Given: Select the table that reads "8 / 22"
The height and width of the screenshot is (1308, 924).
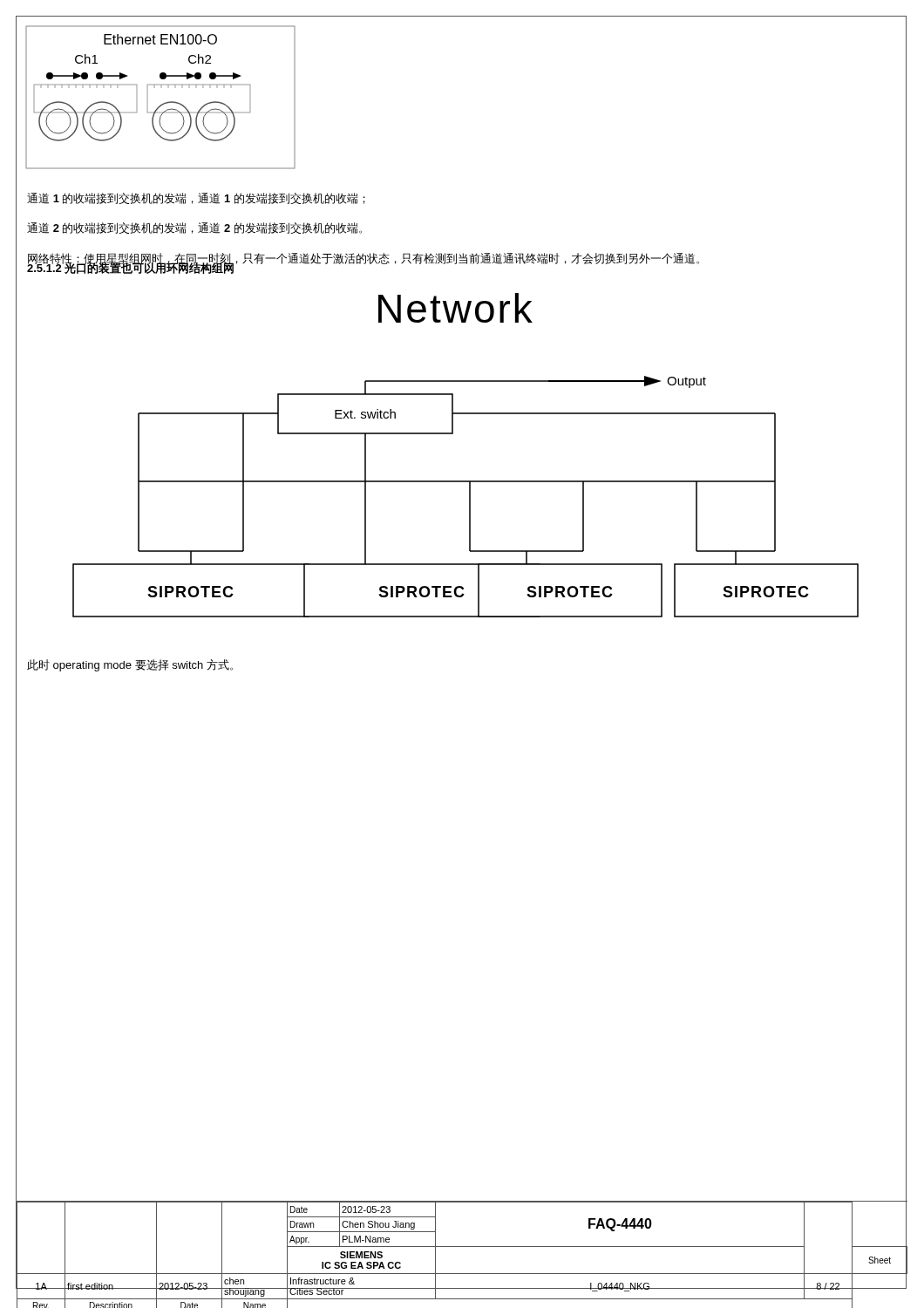Looking at the screenshot, I should [x=462, y=1254].
